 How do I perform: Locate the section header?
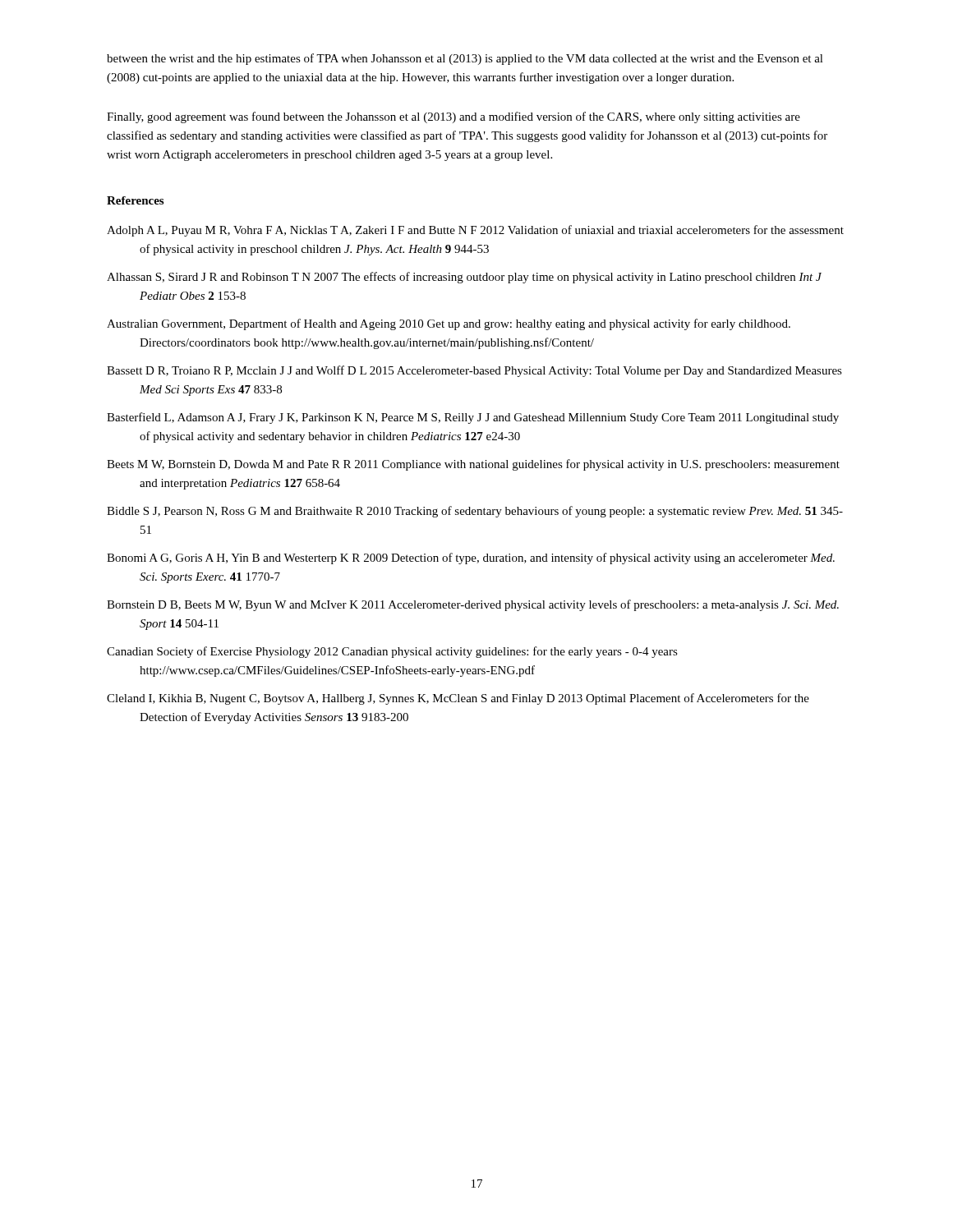pyautogui.click(x=135, y=201)
